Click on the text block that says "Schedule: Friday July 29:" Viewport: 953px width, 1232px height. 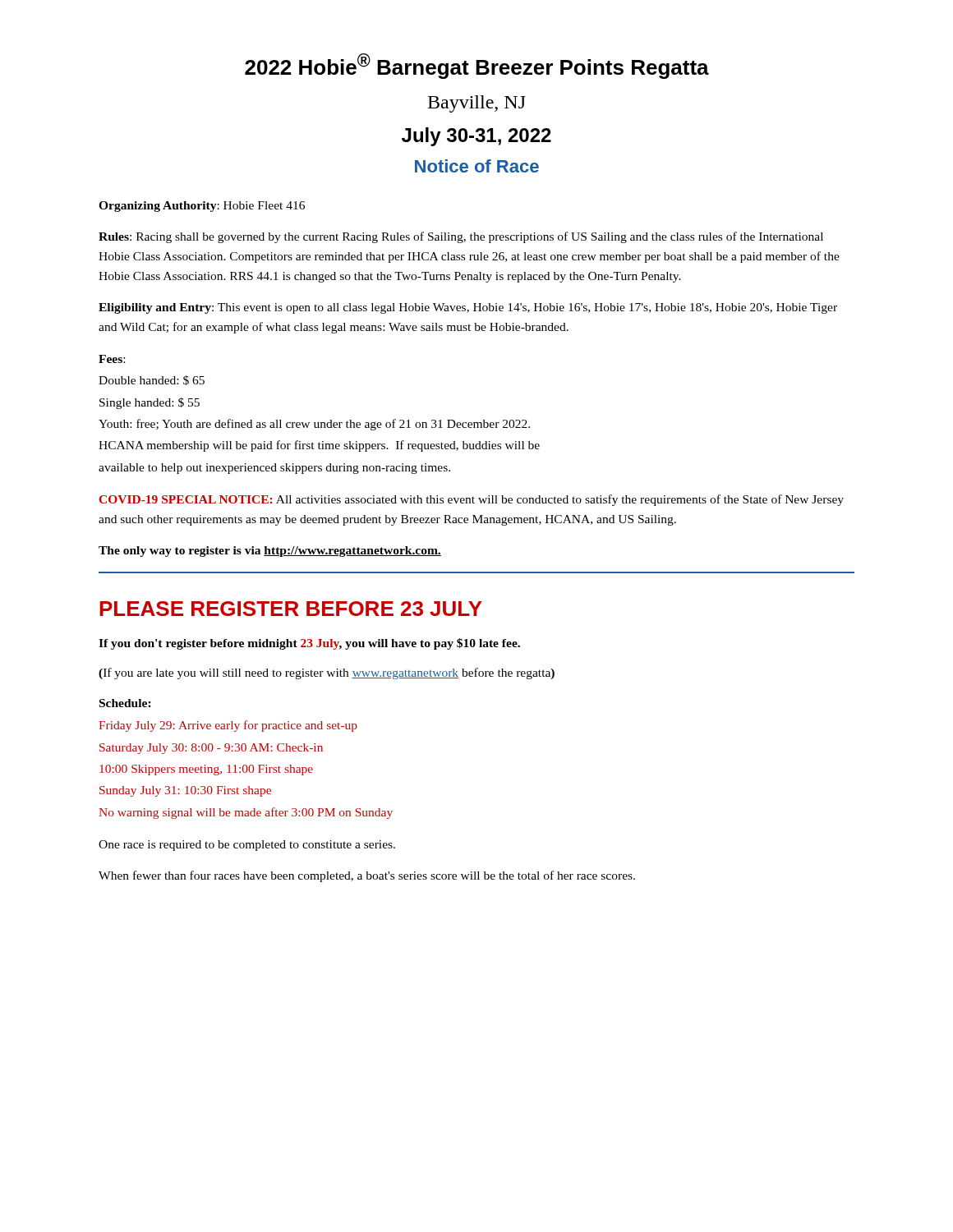tap(125, 703)
